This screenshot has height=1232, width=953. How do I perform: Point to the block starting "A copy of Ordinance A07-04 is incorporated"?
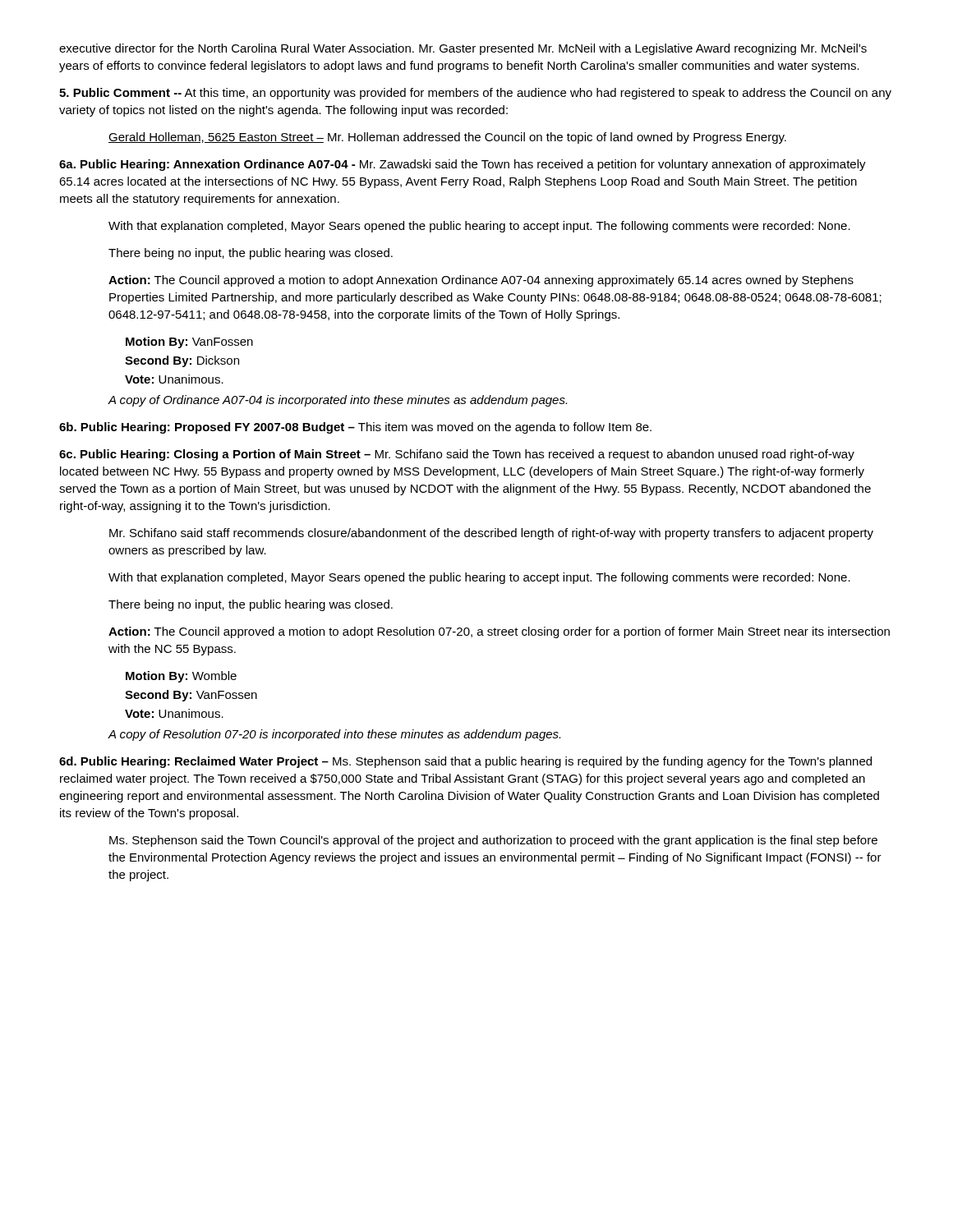click(x=339, y=400)
